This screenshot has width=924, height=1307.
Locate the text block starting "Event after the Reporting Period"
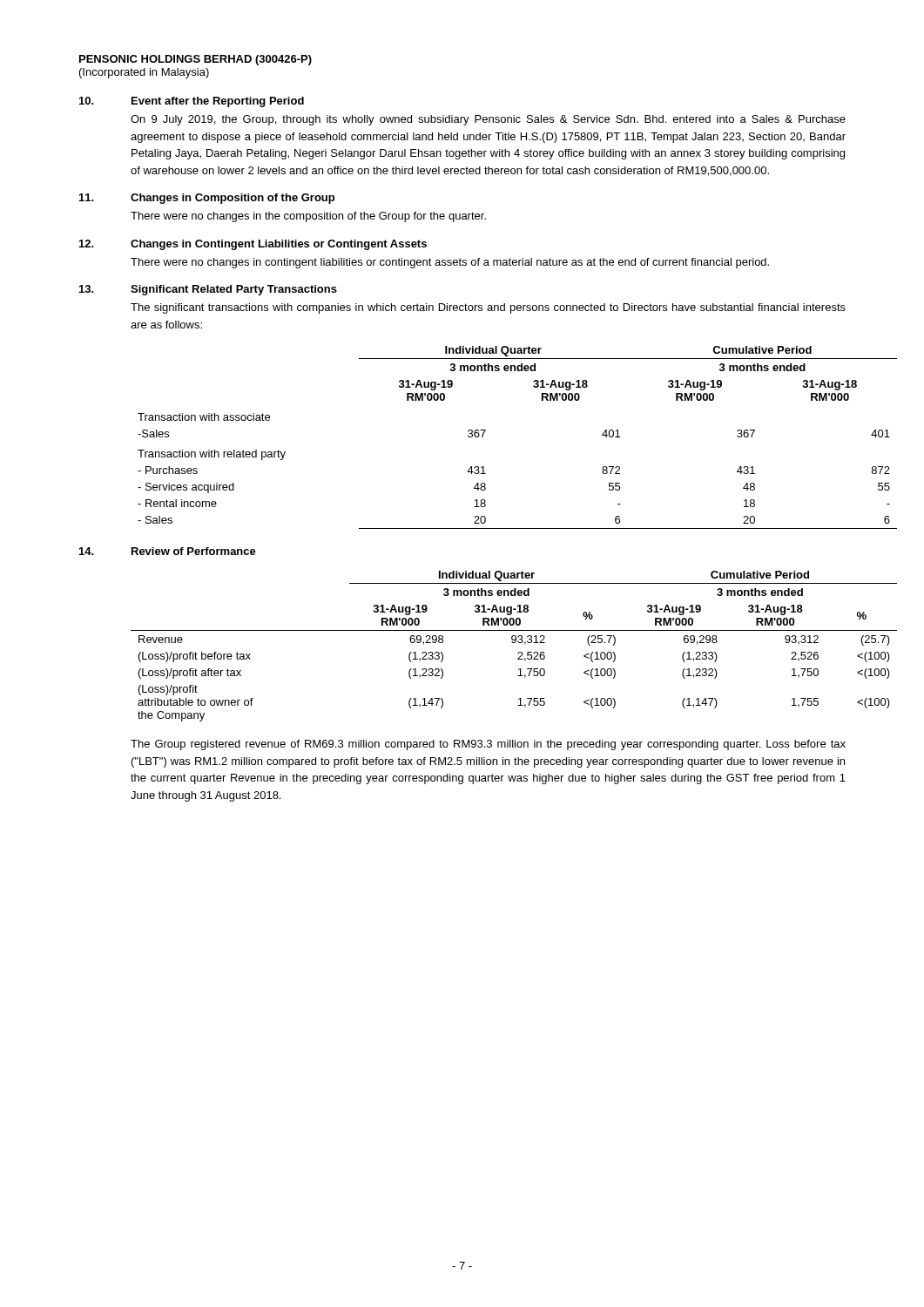[x=217, y=101]
